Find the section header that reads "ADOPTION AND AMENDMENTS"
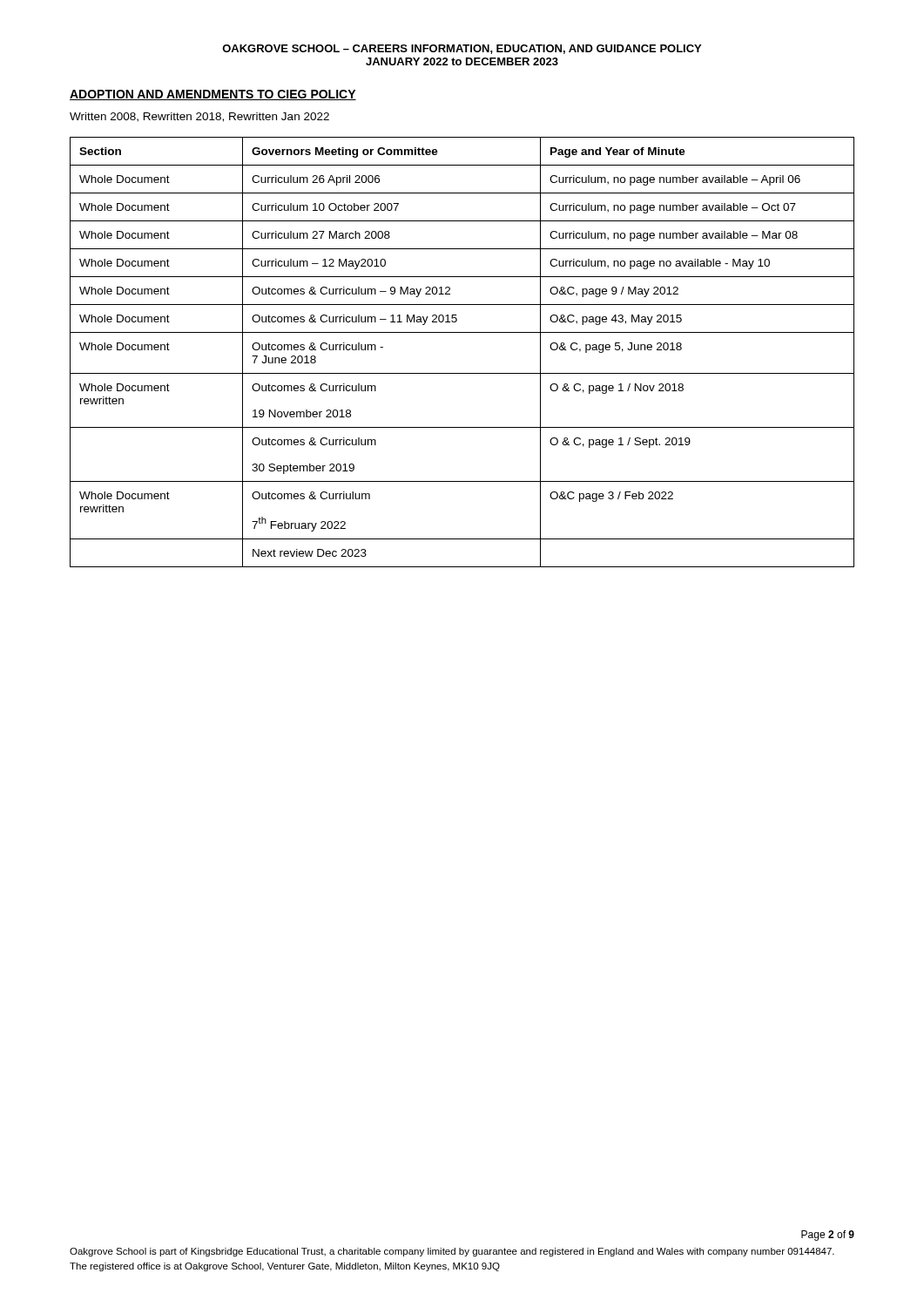Viewport: 924px width, 1307px height. (x=213, y=94)
